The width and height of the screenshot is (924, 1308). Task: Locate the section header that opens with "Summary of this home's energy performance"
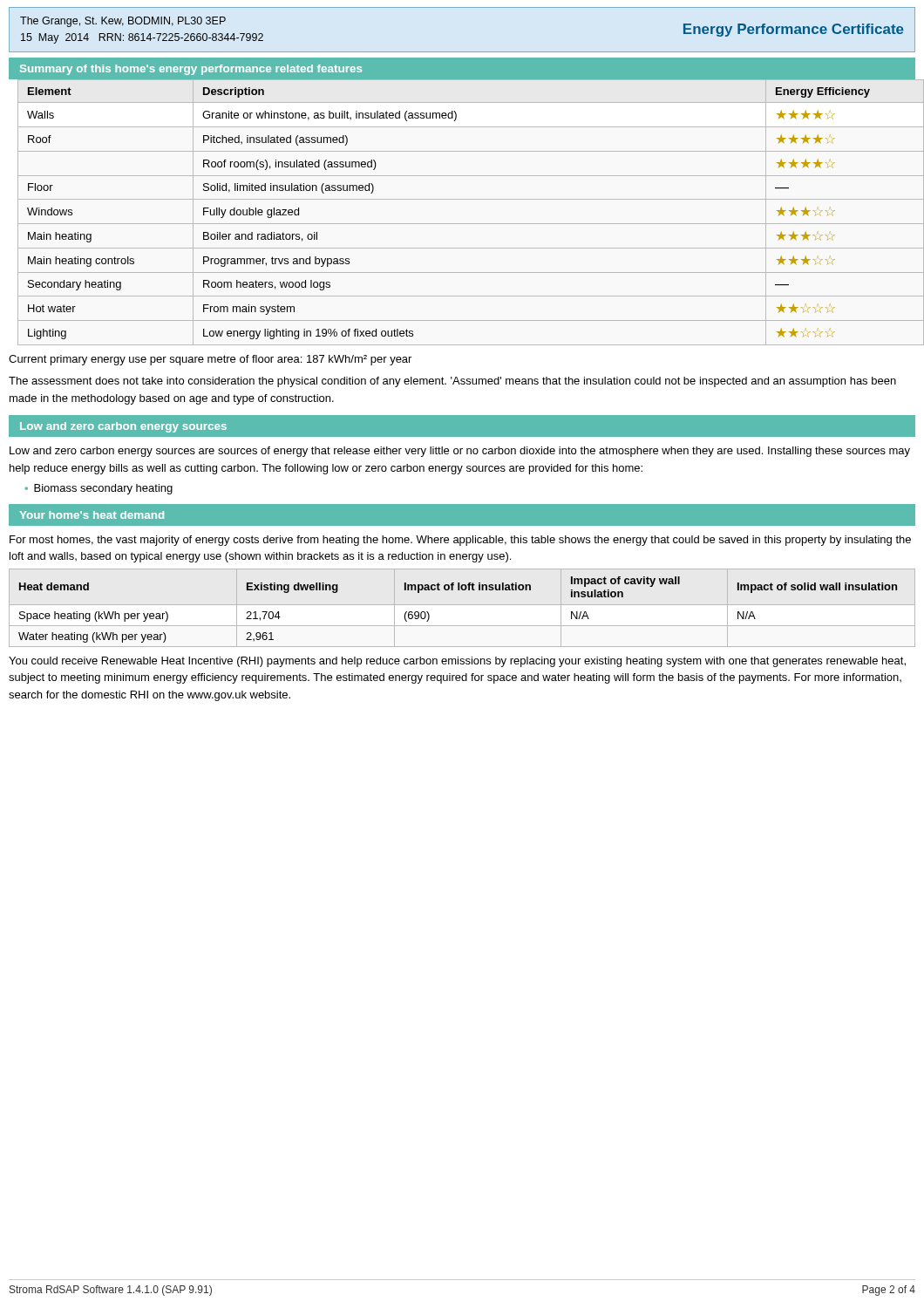pyautogui.click(x=191, y=68)
